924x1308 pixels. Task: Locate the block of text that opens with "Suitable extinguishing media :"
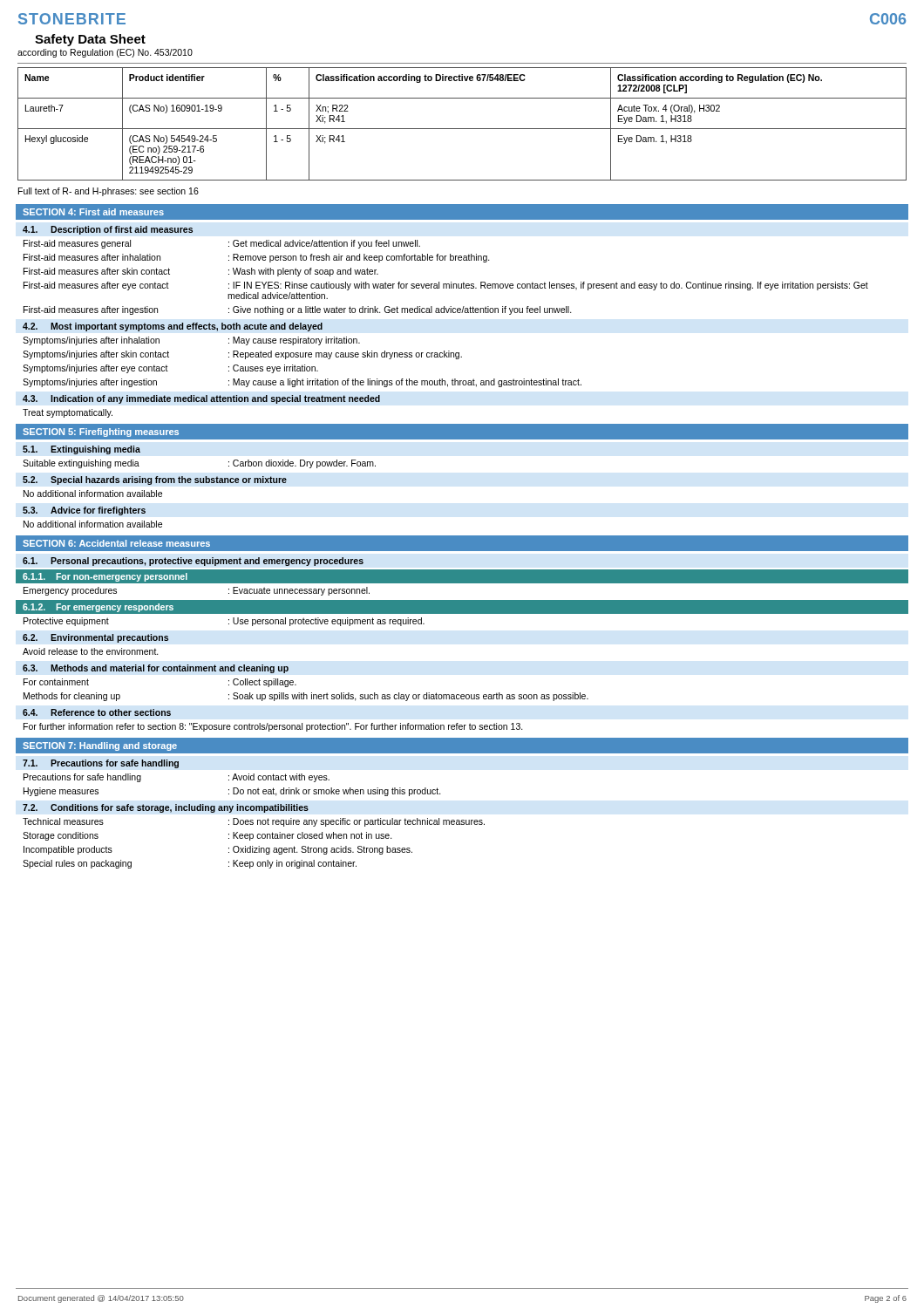point(77,463)
